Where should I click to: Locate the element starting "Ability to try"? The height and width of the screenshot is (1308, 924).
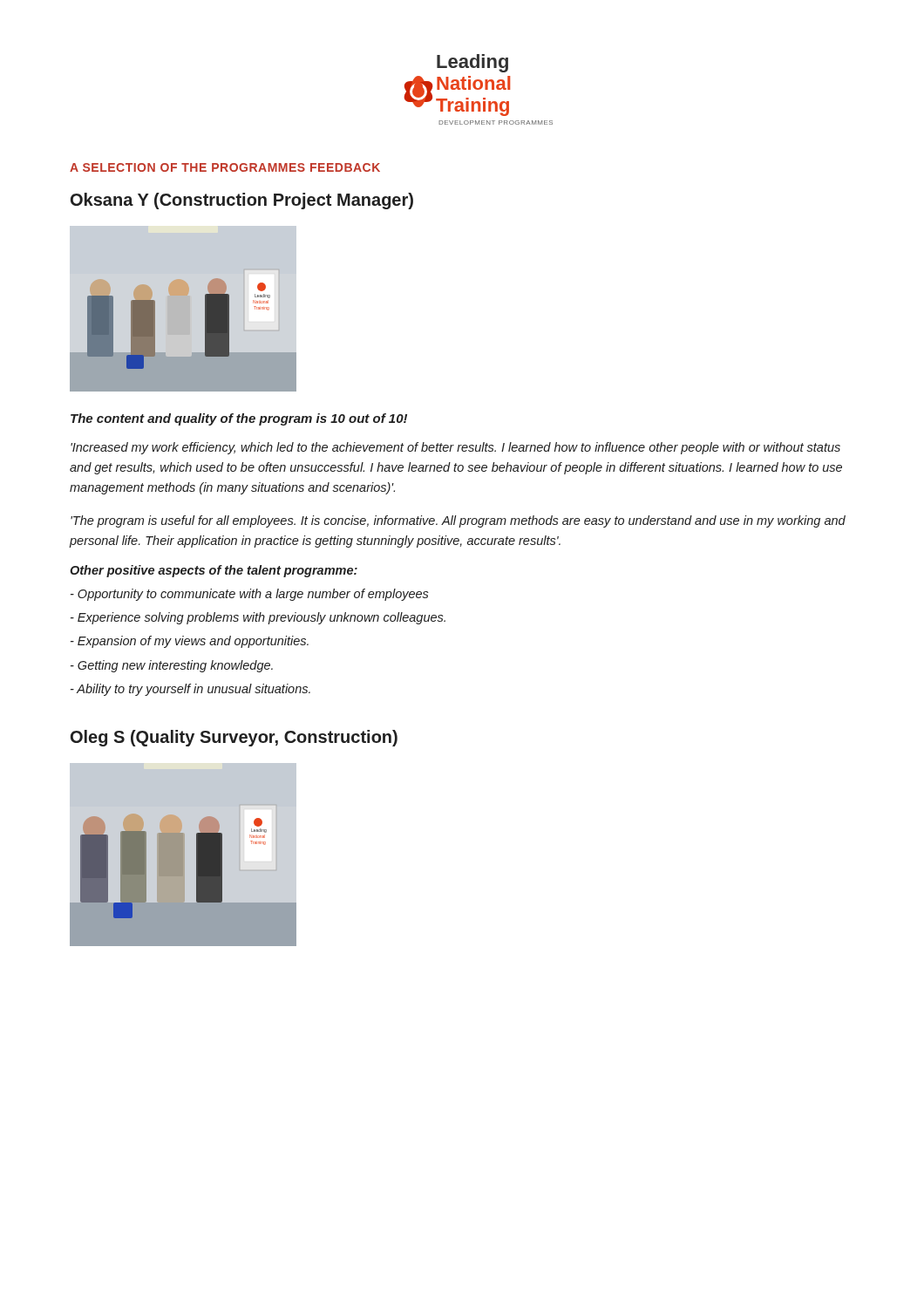tap(191, 689)
